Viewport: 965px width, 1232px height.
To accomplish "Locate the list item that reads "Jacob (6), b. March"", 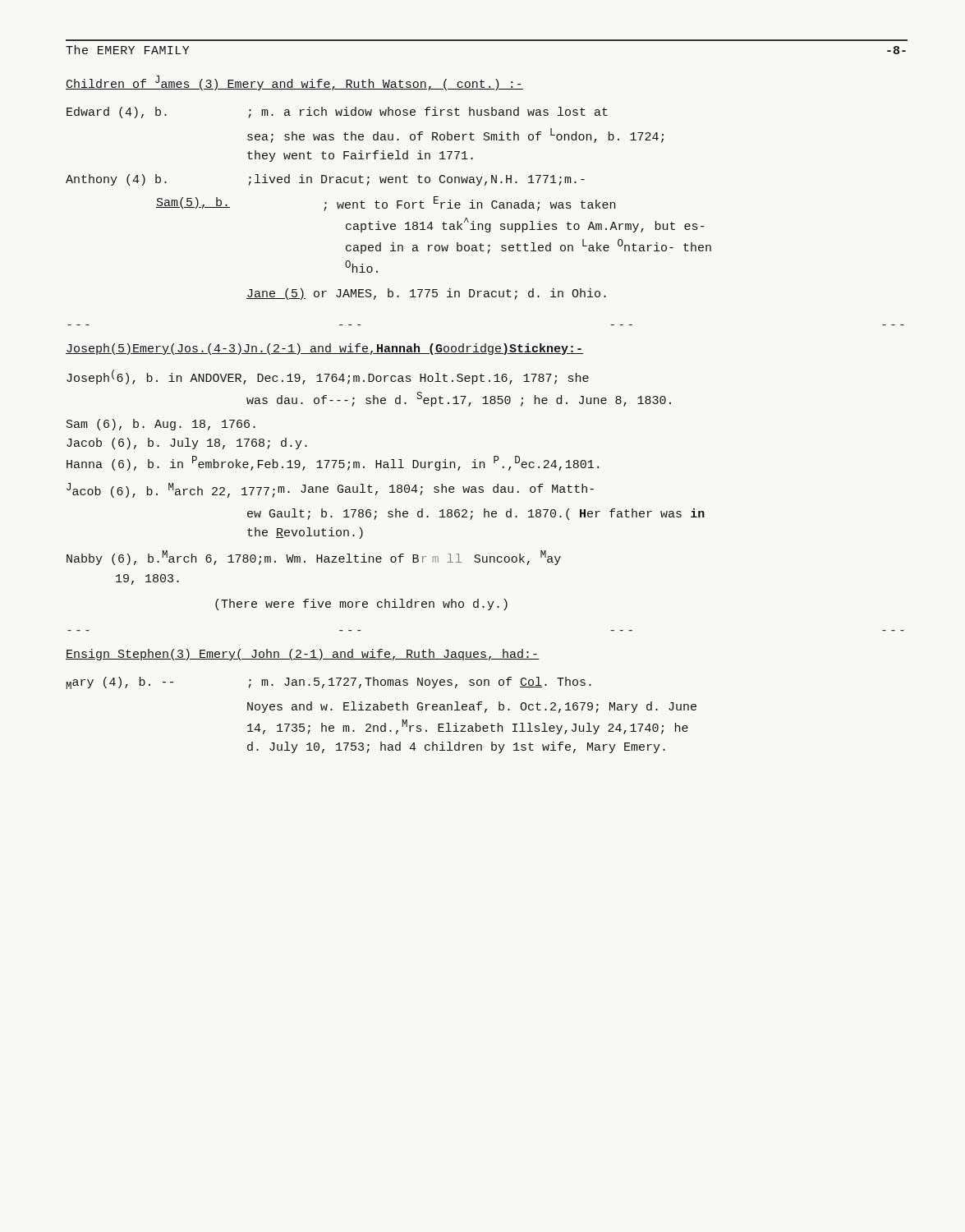I will point(487,512).
